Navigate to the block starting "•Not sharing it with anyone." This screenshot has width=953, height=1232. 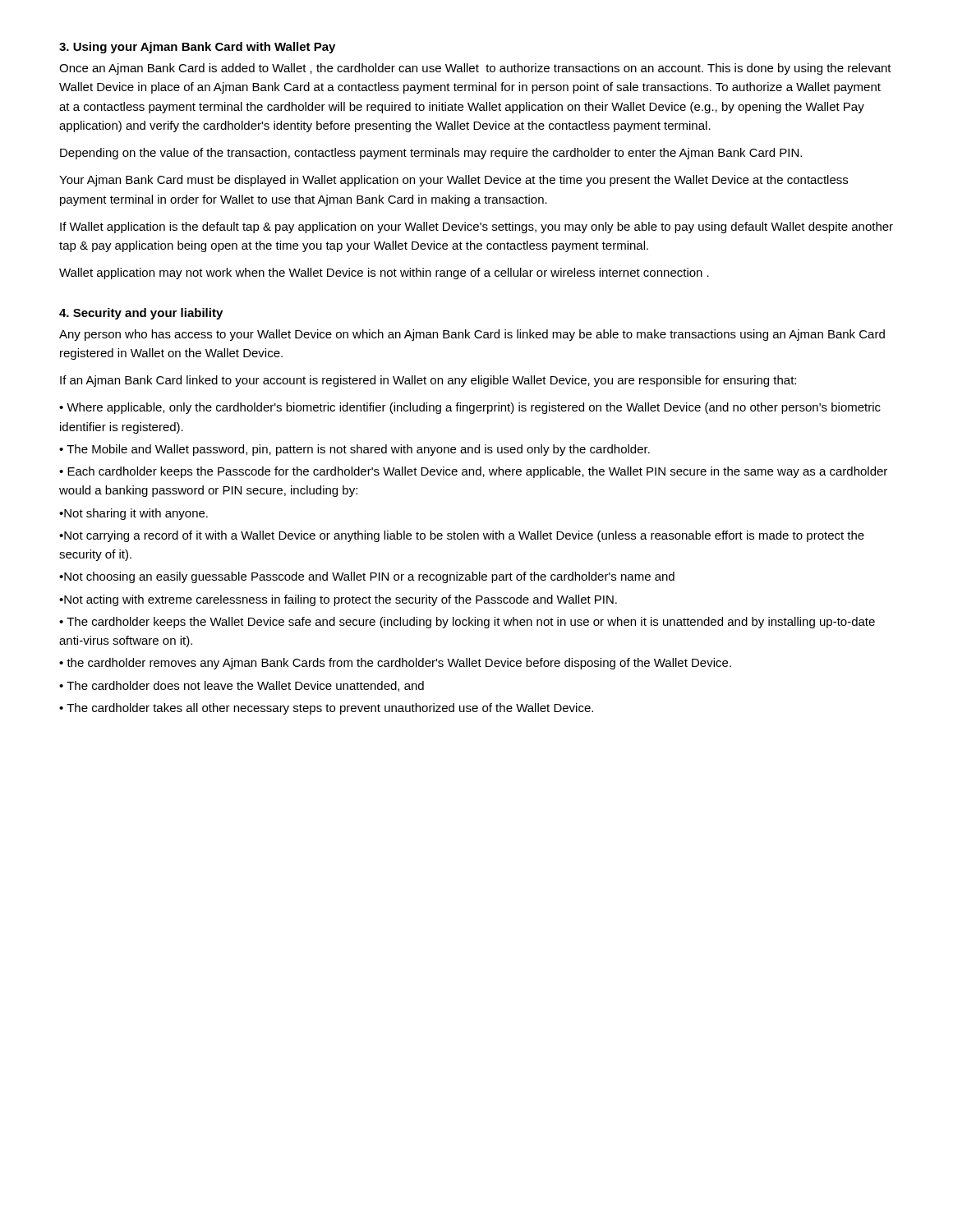click(134, 513)
